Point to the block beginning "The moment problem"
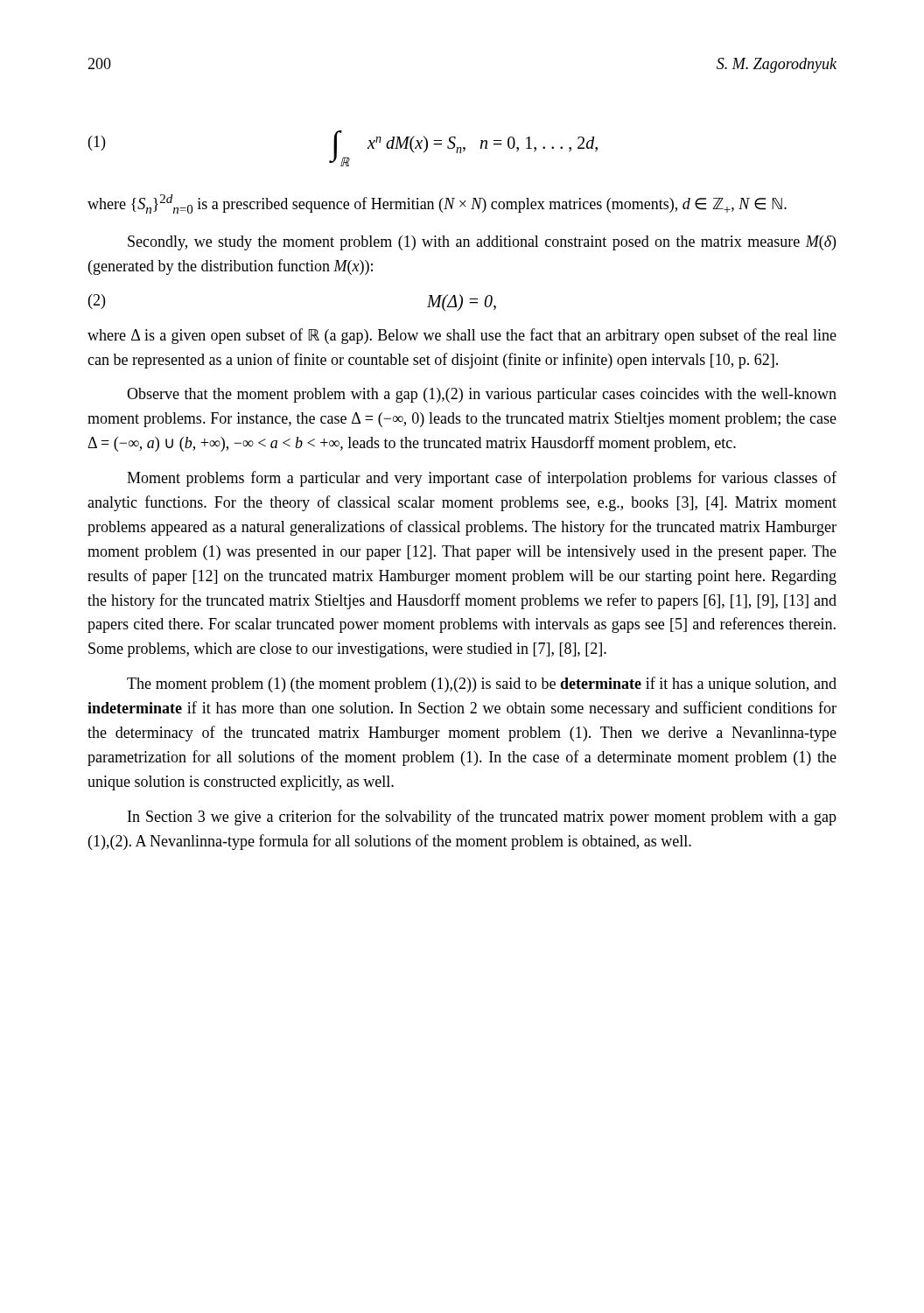This screenshot has width=924, height=1313. tap(462, 733)
